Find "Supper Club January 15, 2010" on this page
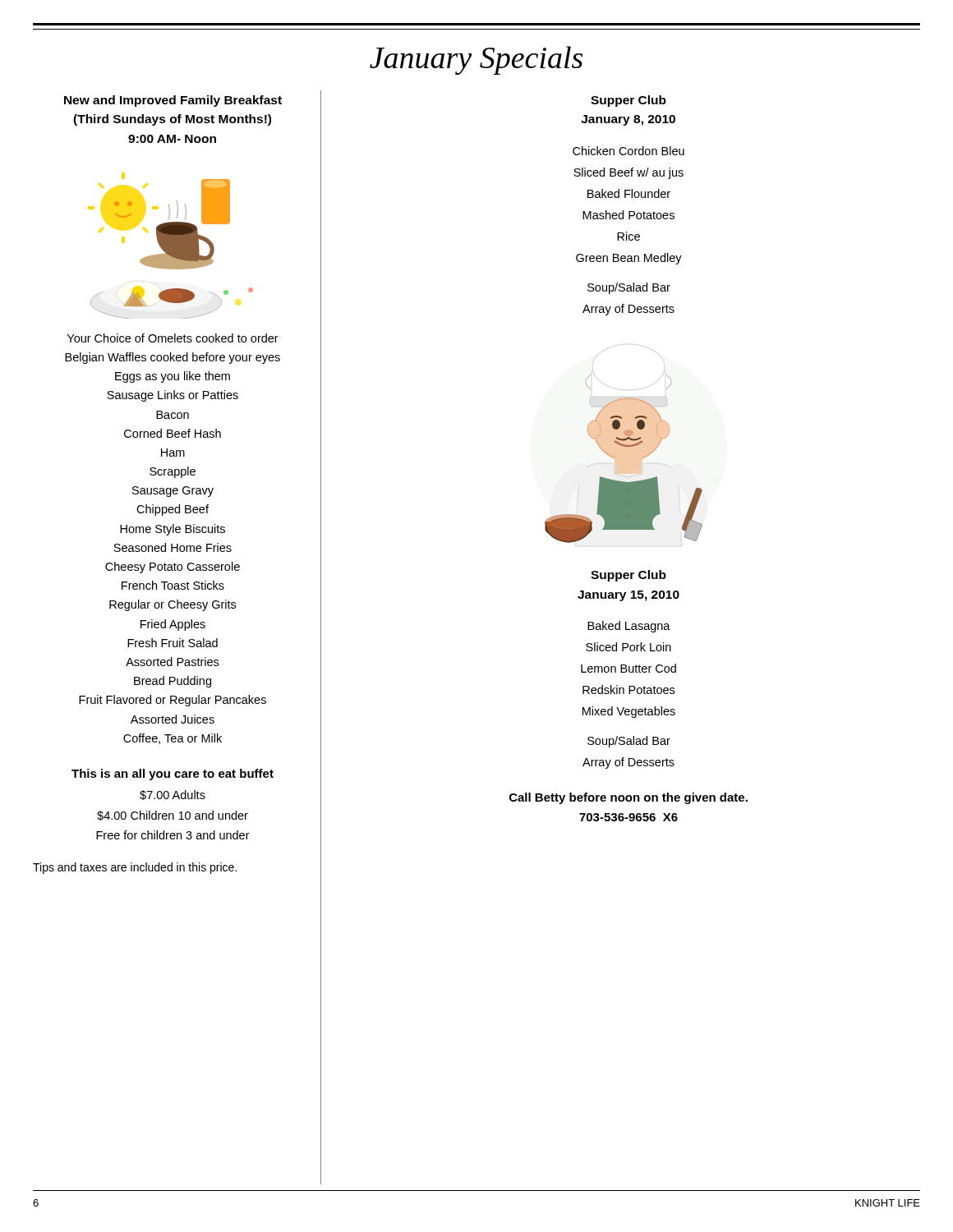 pos(629,584)
